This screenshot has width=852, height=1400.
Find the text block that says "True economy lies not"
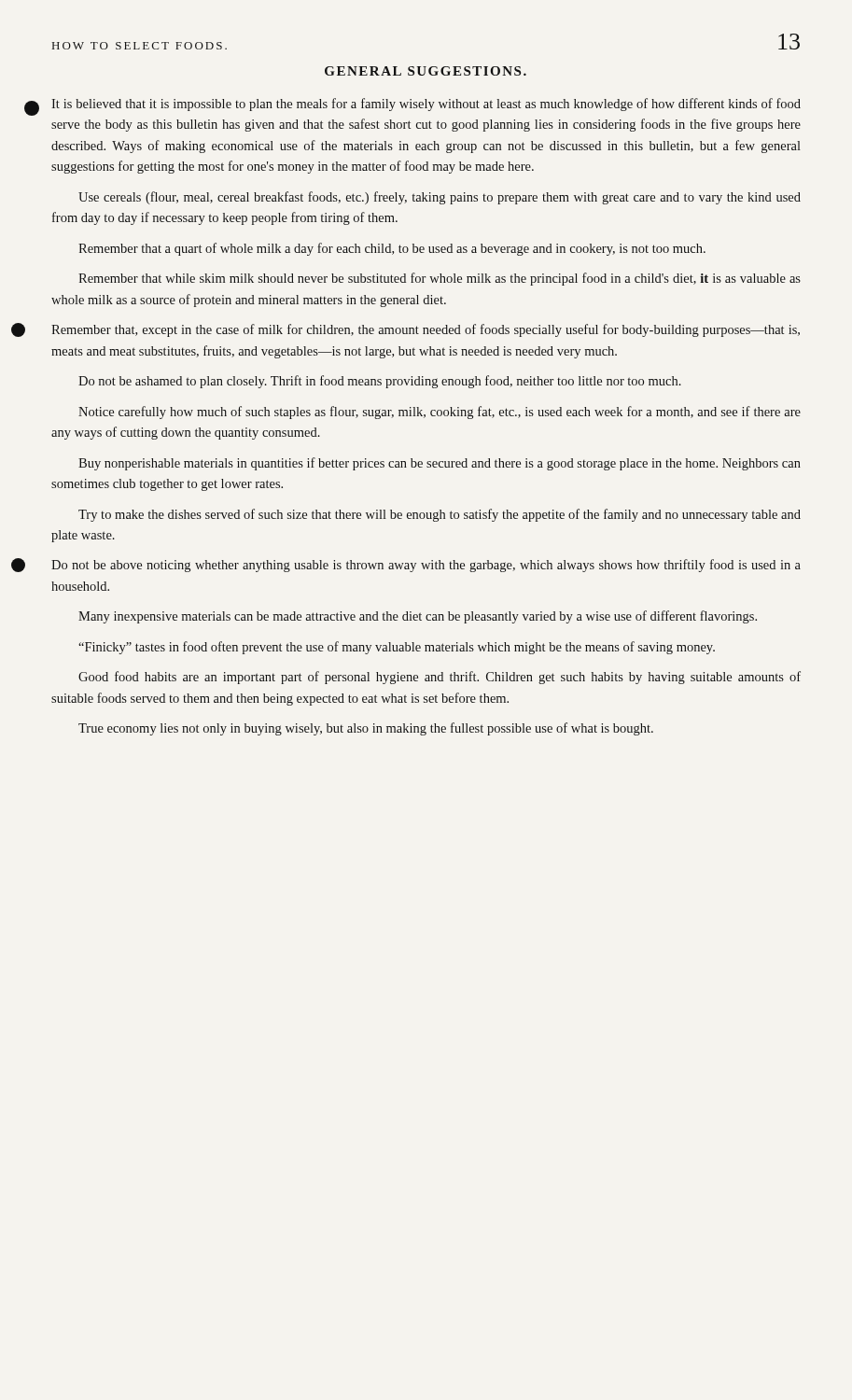(x=426, y=728)
